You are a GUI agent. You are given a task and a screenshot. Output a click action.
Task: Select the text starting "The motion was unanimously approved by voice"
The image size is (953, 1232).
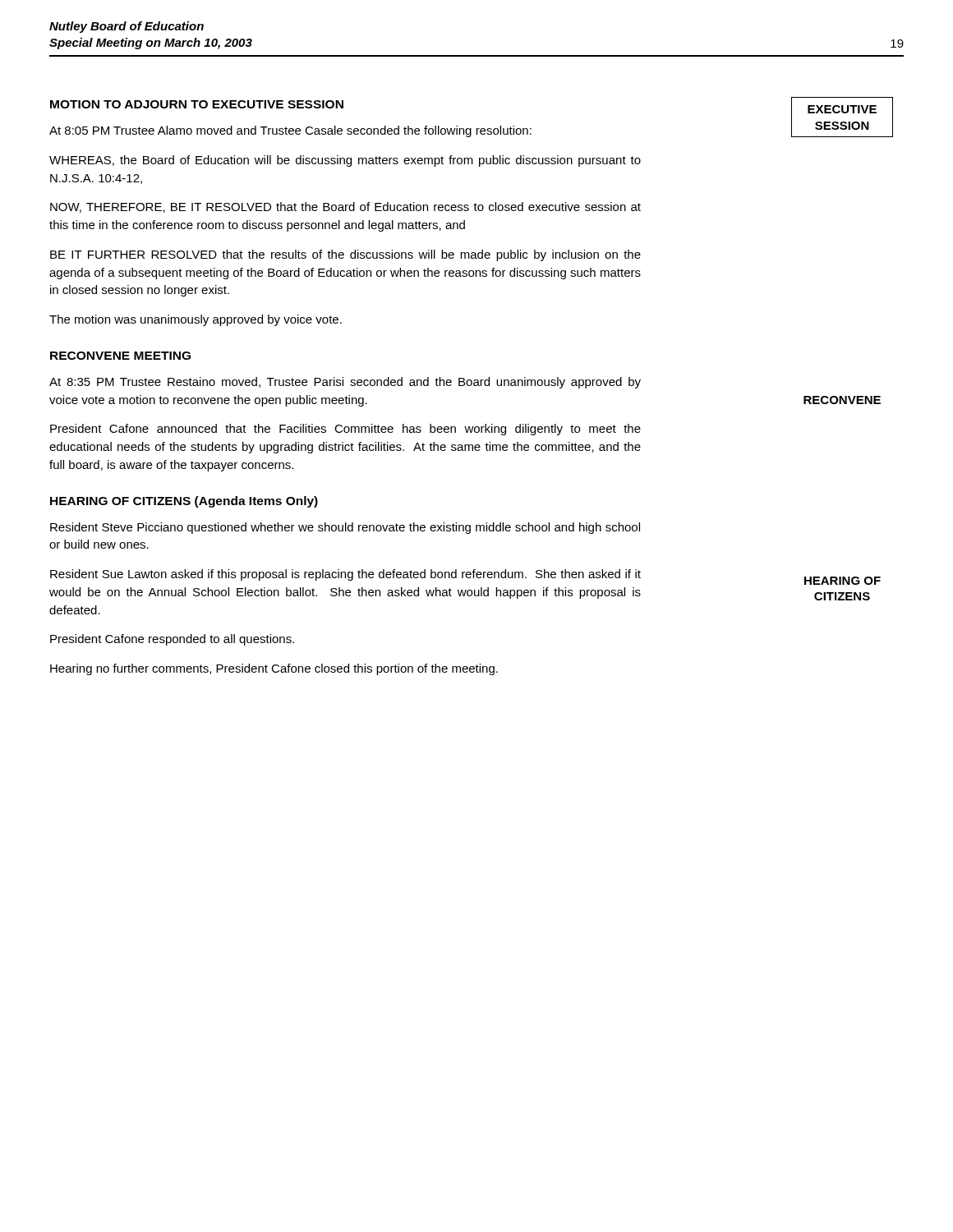click(196, 319)
